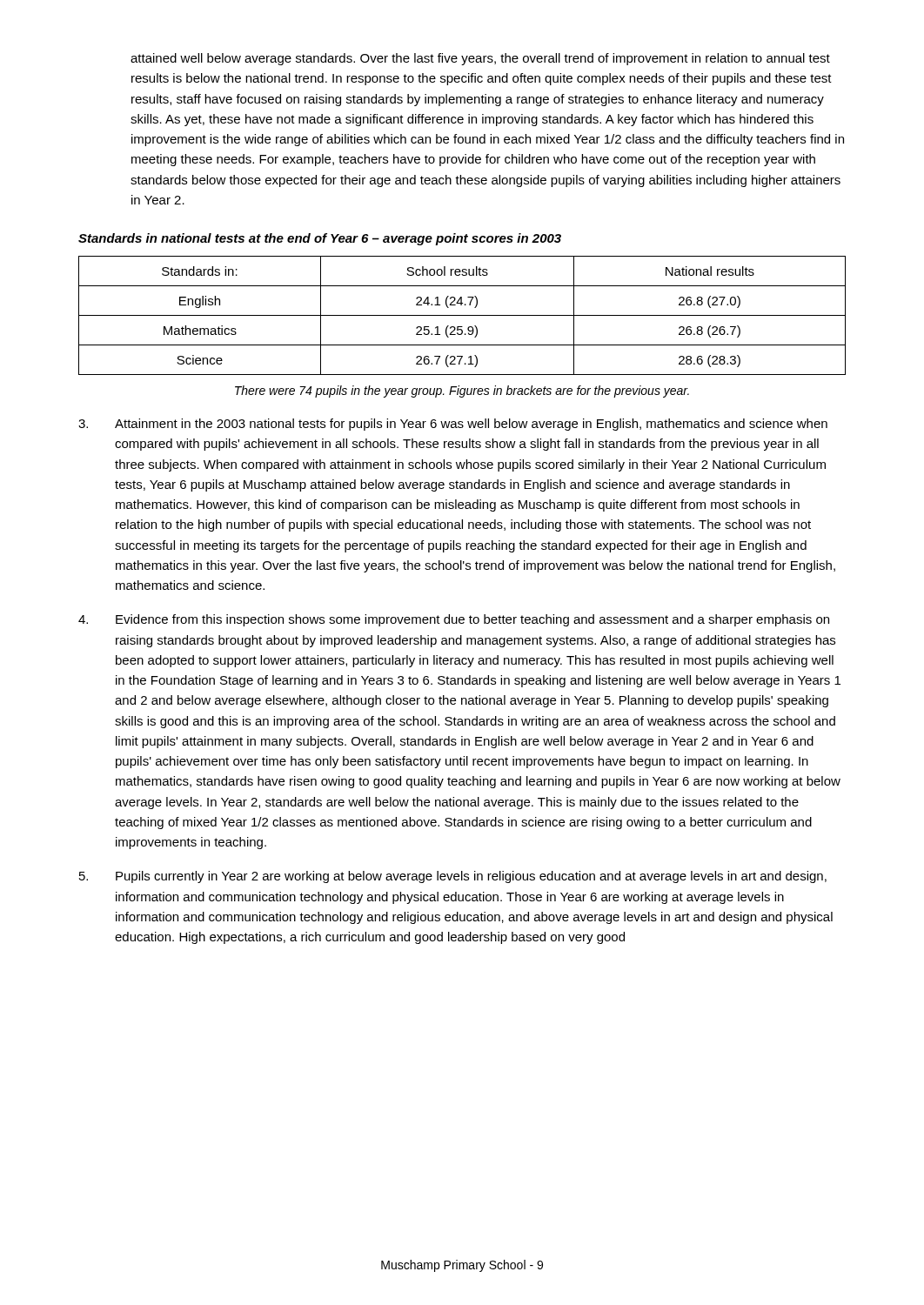
Task: Click on the text block with the text "attained well below"
Action: (x=488, y=129)
